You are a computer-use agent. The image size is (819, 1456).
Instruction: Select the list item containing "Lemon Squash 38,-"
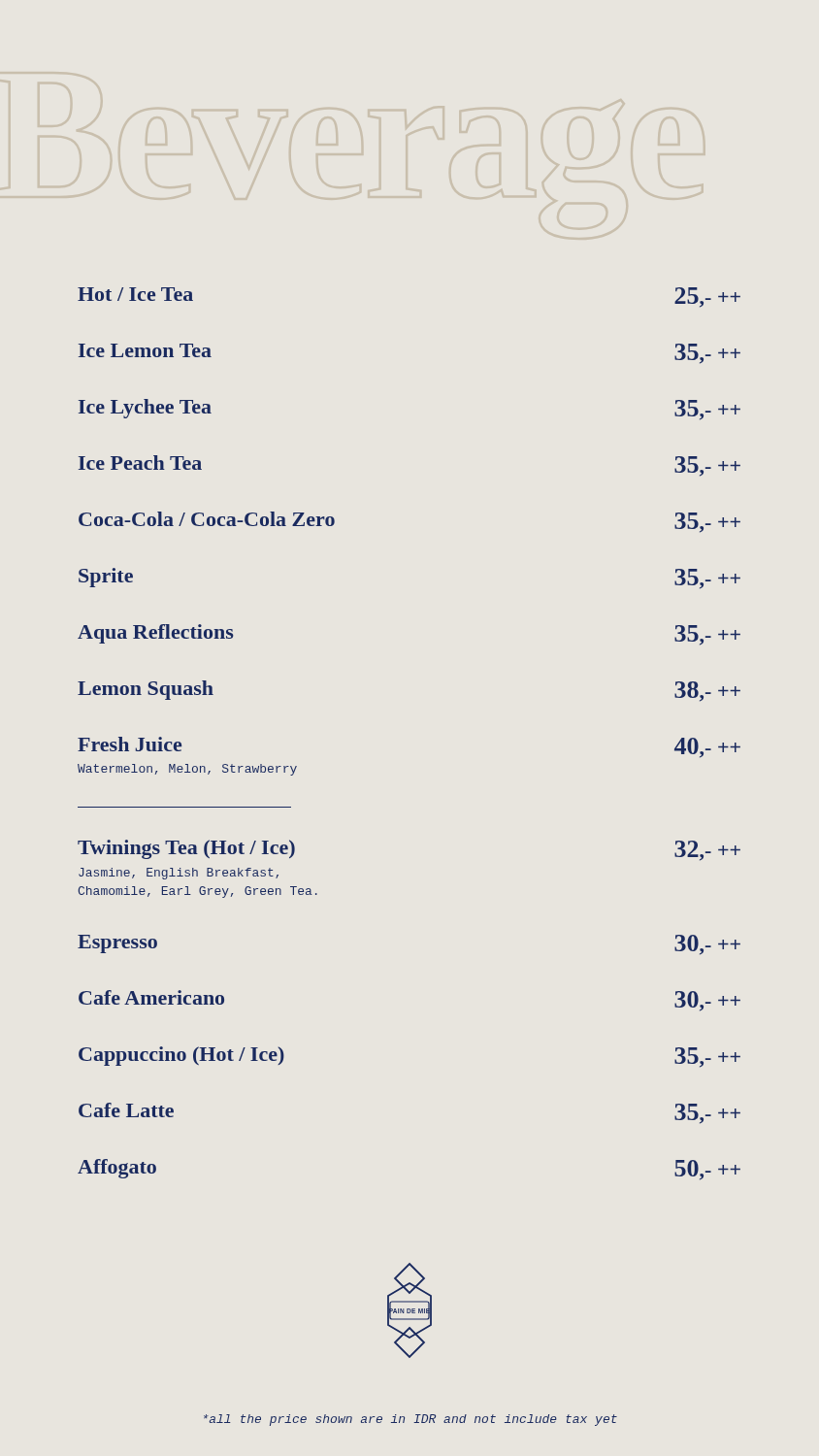click(153, 690)
